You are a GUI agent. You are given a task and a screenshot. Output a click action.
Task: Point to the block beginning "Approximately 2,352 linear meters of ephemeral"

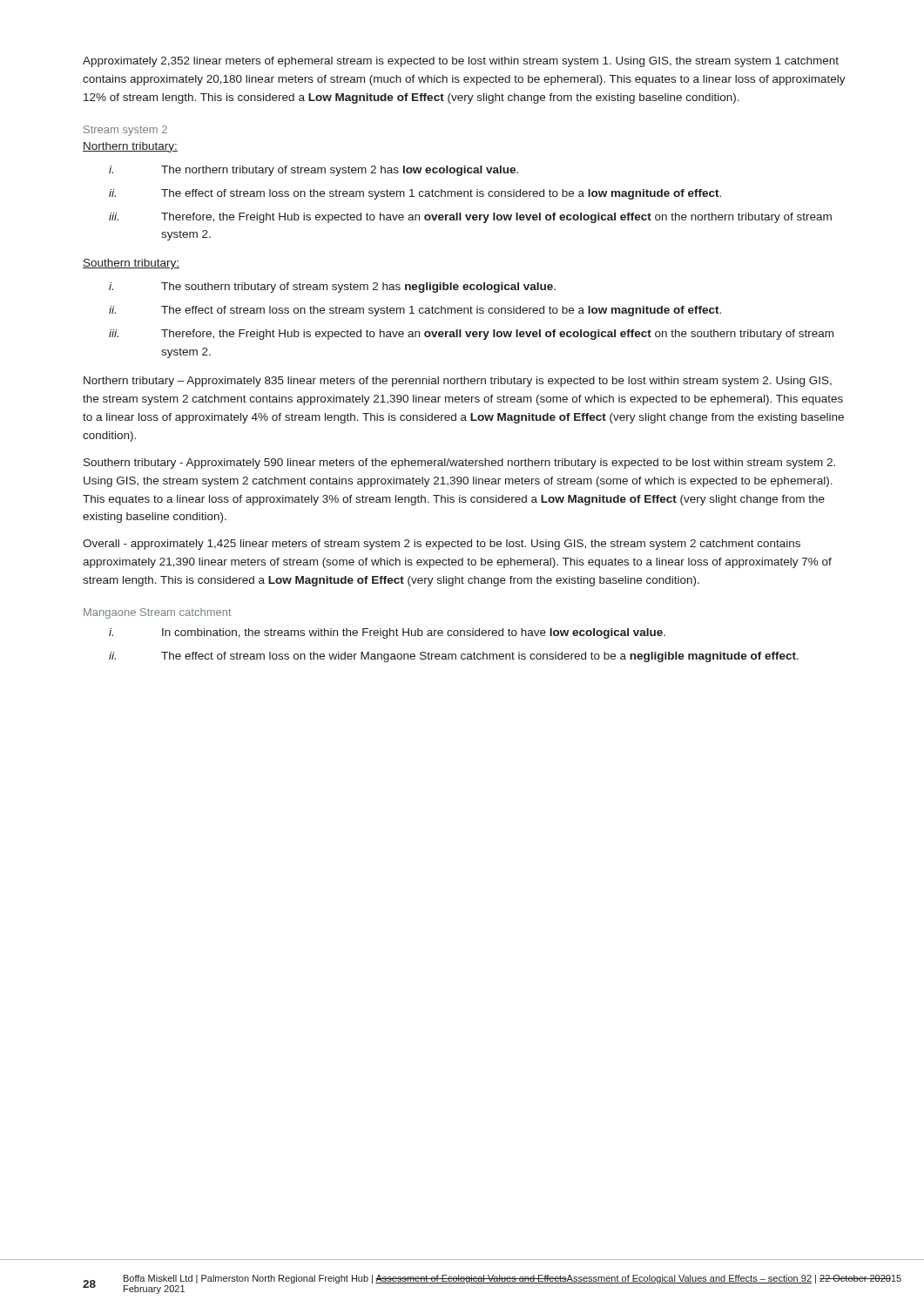point(464,79)
